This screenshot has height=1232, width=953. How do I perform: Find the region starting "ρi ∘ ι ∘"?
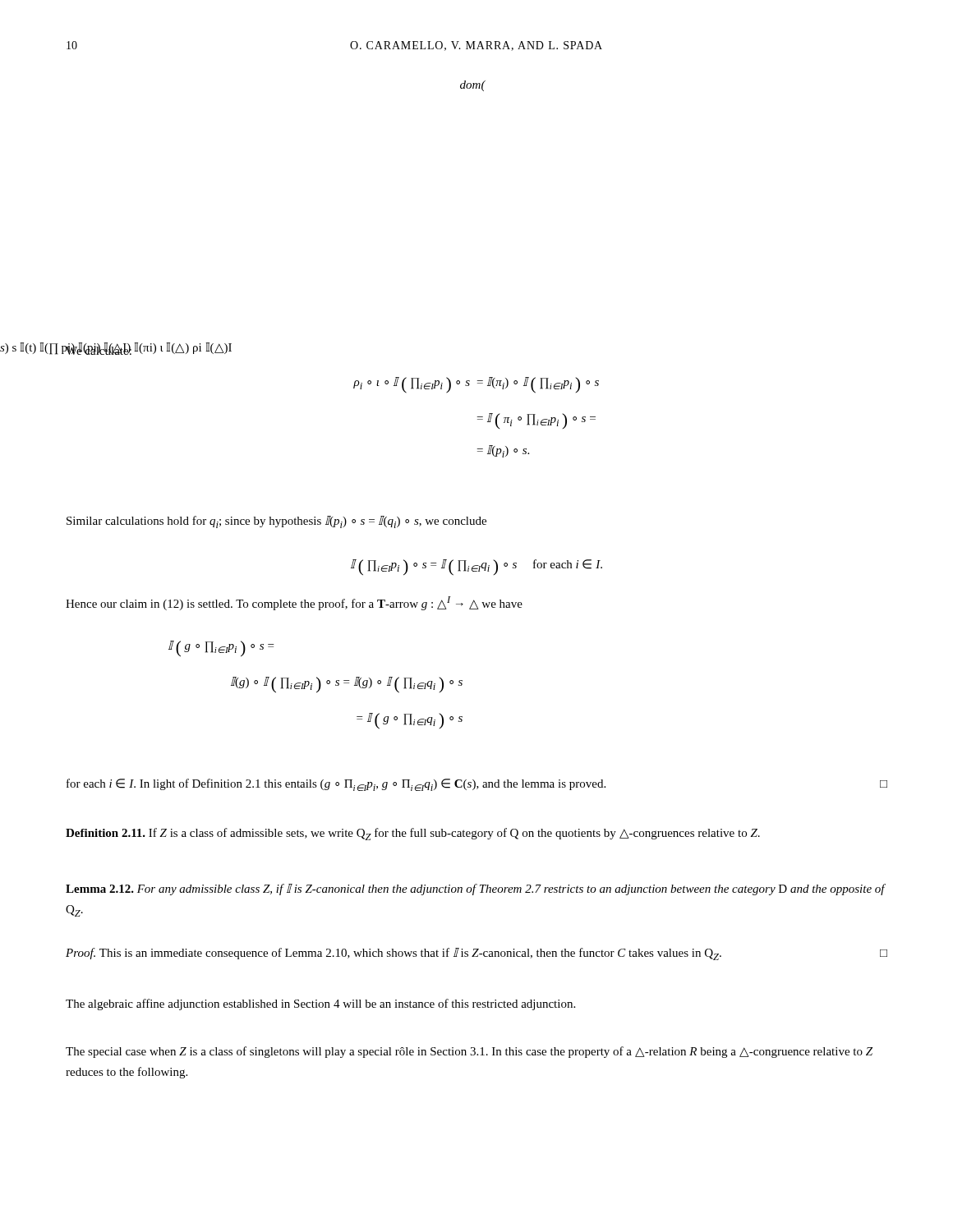click(476, 415)
